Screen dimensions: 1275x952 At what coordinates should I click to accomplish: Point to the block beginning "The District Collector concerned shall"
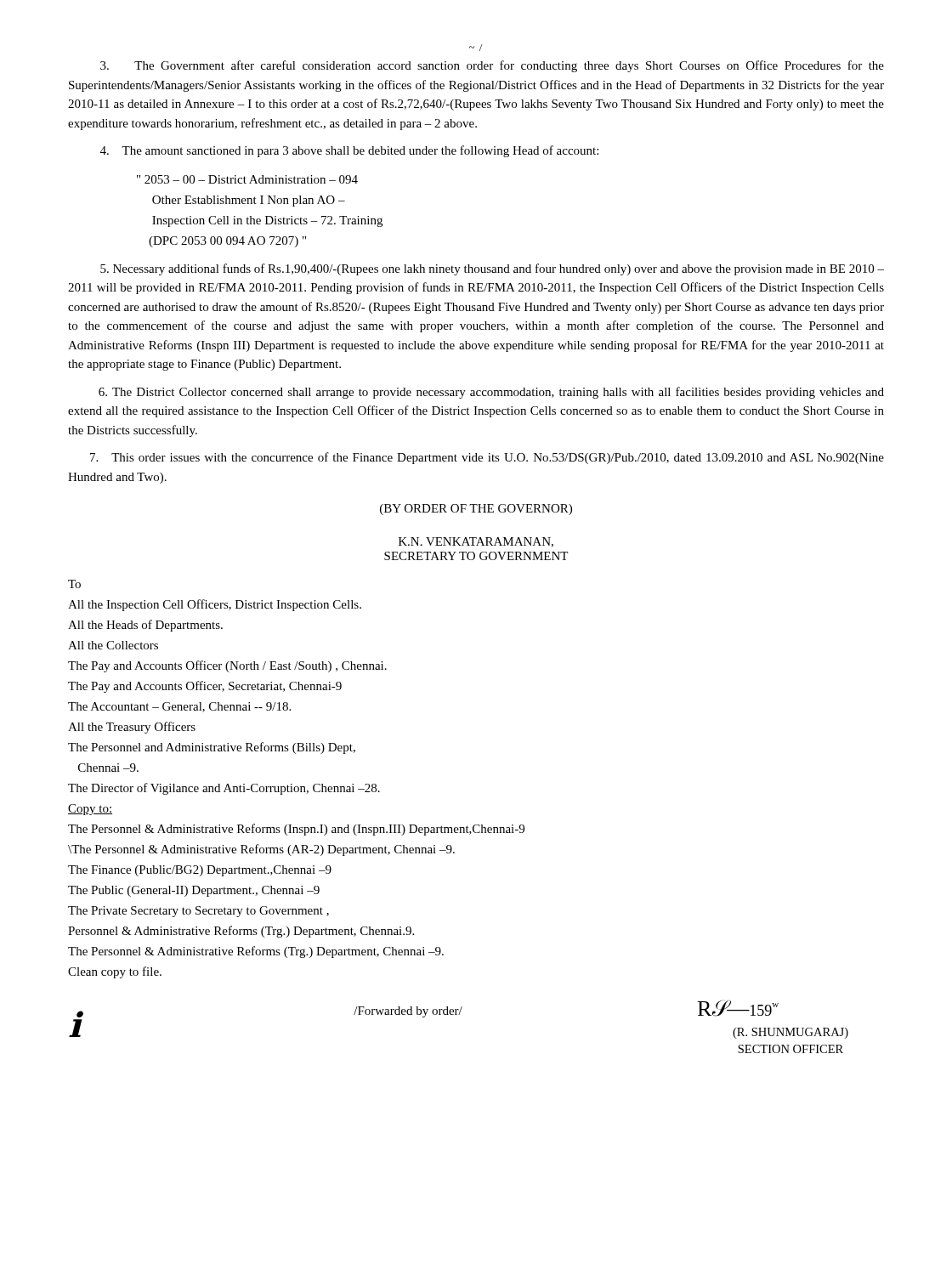point(476,411)
